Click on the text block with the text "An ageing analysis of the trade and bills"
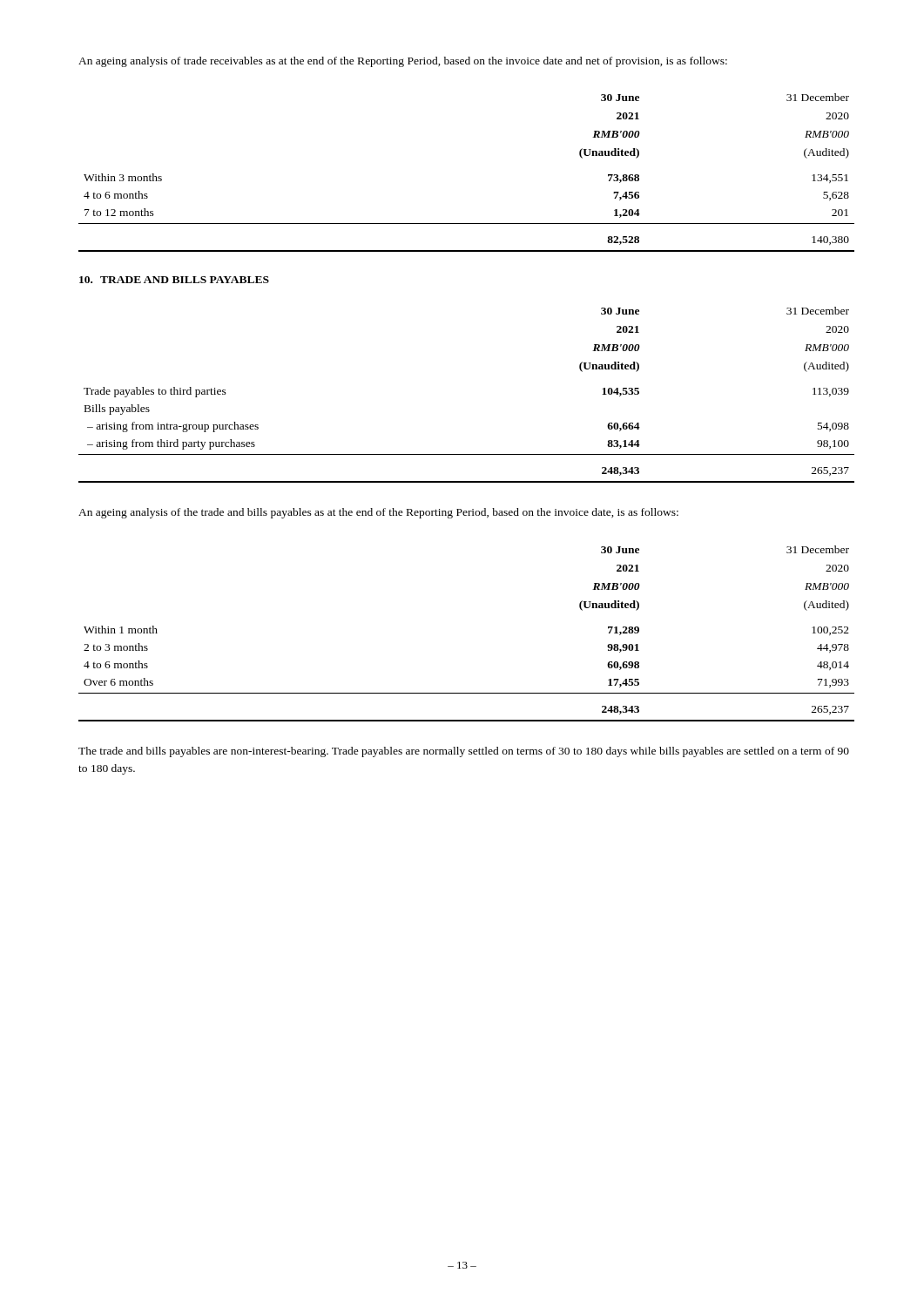Image resolution: width=924 pixels, height=1307 pixels. [x=379, y=512]
